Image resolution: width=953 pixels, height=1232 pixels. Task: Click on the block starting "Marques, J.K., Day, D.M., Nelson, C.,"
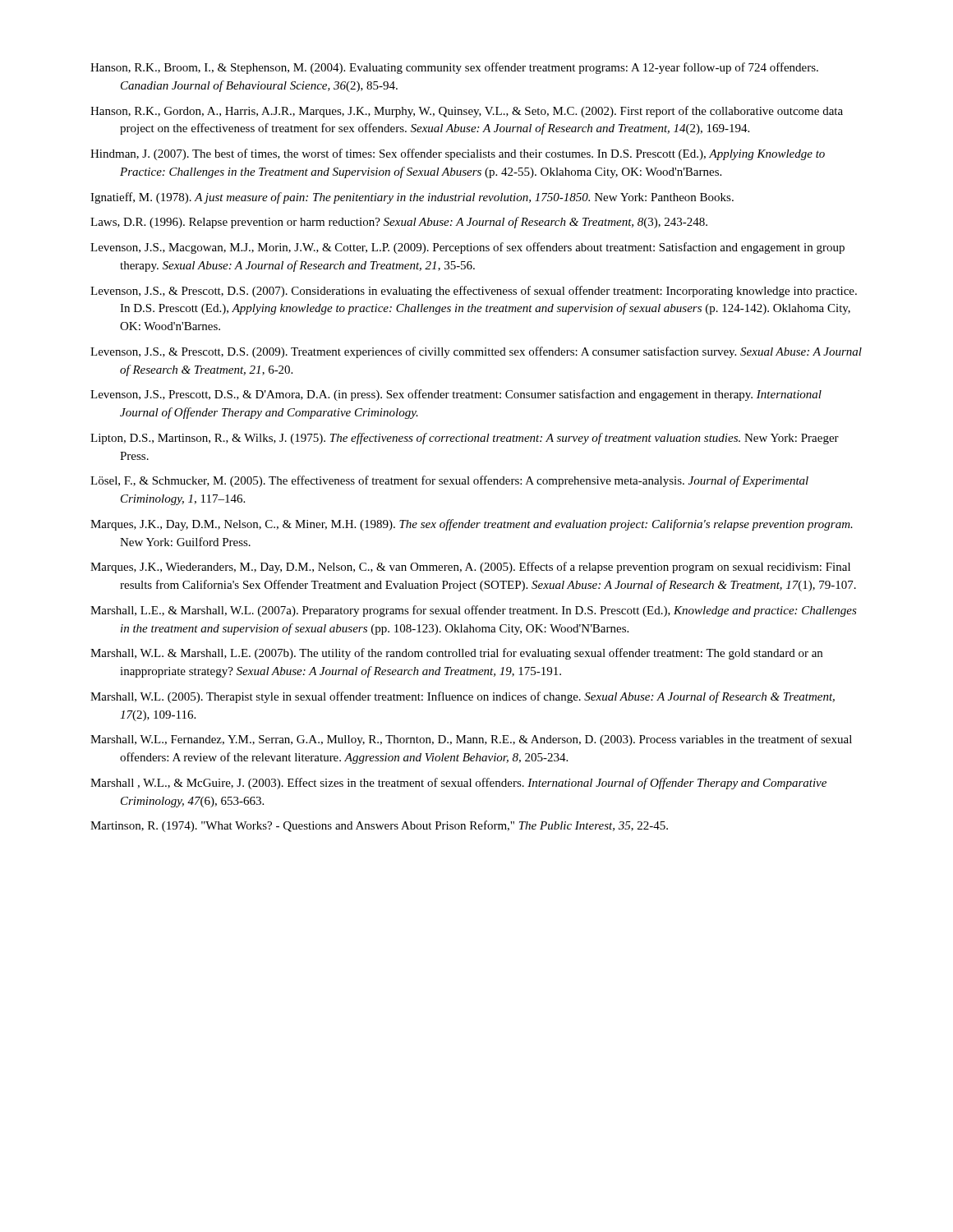coord(472,533)
